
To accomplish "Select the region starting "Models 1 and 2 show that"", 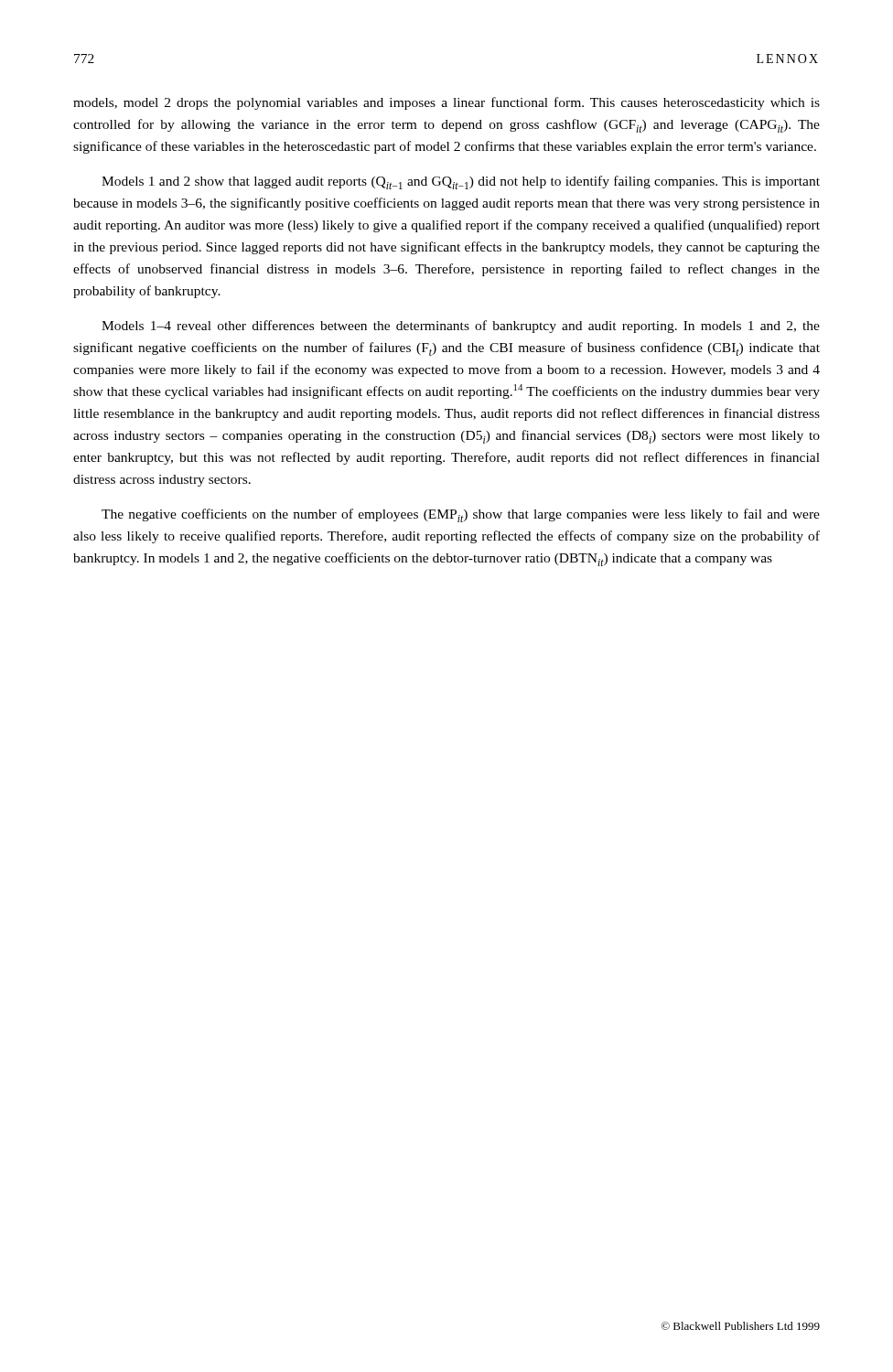I will click(446, 236).
